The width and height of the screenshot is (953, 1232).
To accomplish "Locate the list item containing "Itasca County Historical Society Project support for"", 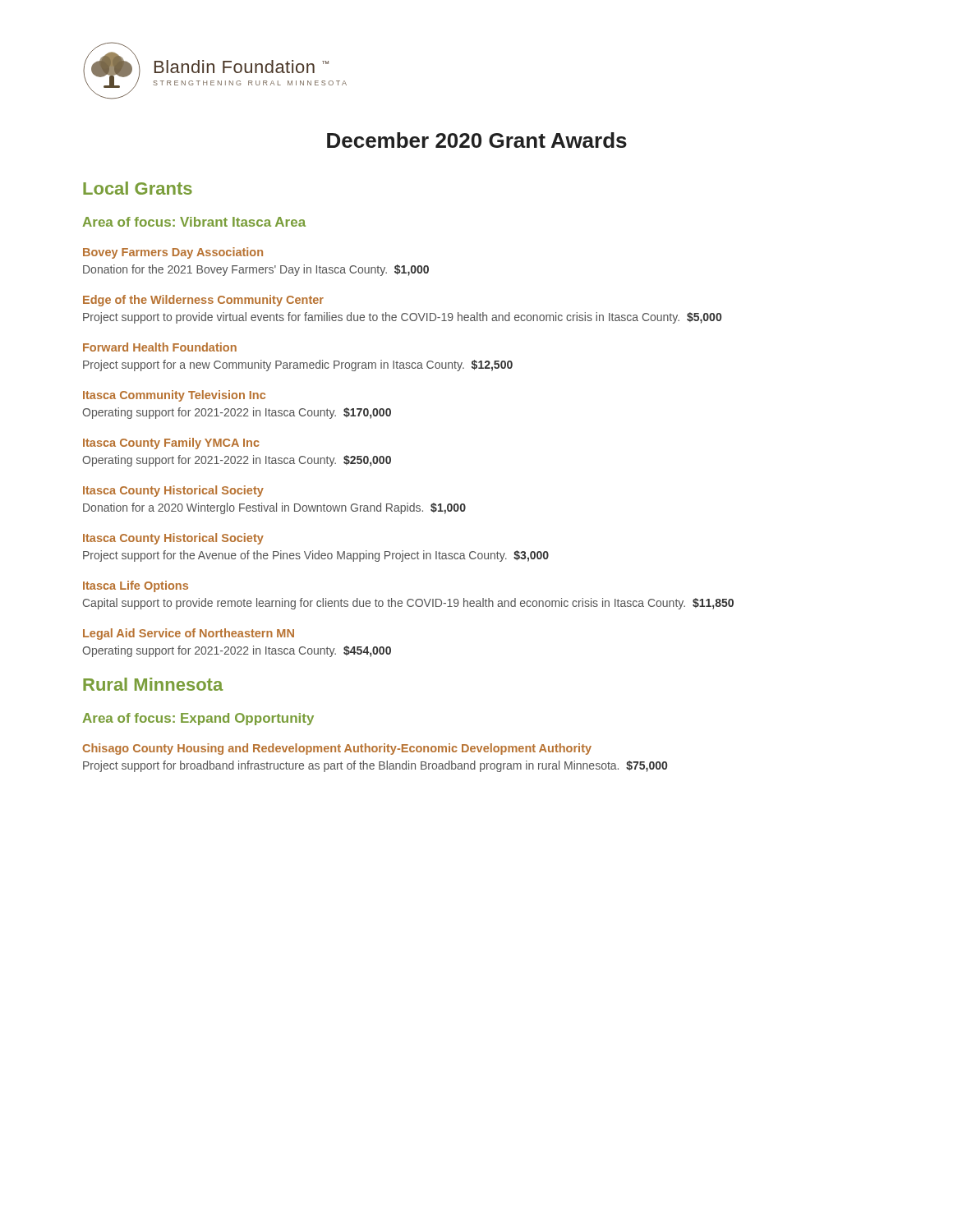I will (x=476, y=548).
